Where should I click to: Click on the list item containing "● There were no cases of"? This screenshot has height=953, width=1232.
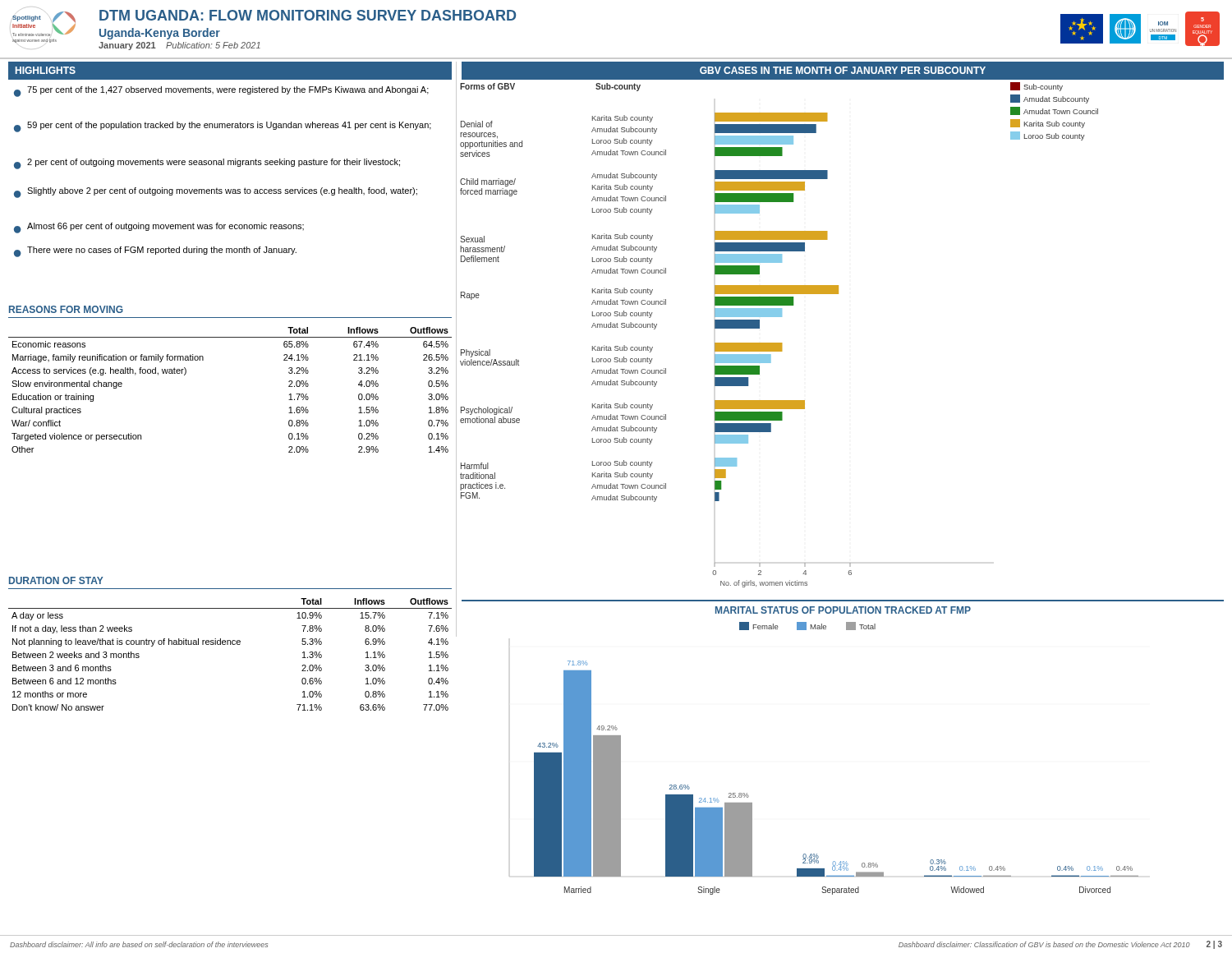pos(155,252)
